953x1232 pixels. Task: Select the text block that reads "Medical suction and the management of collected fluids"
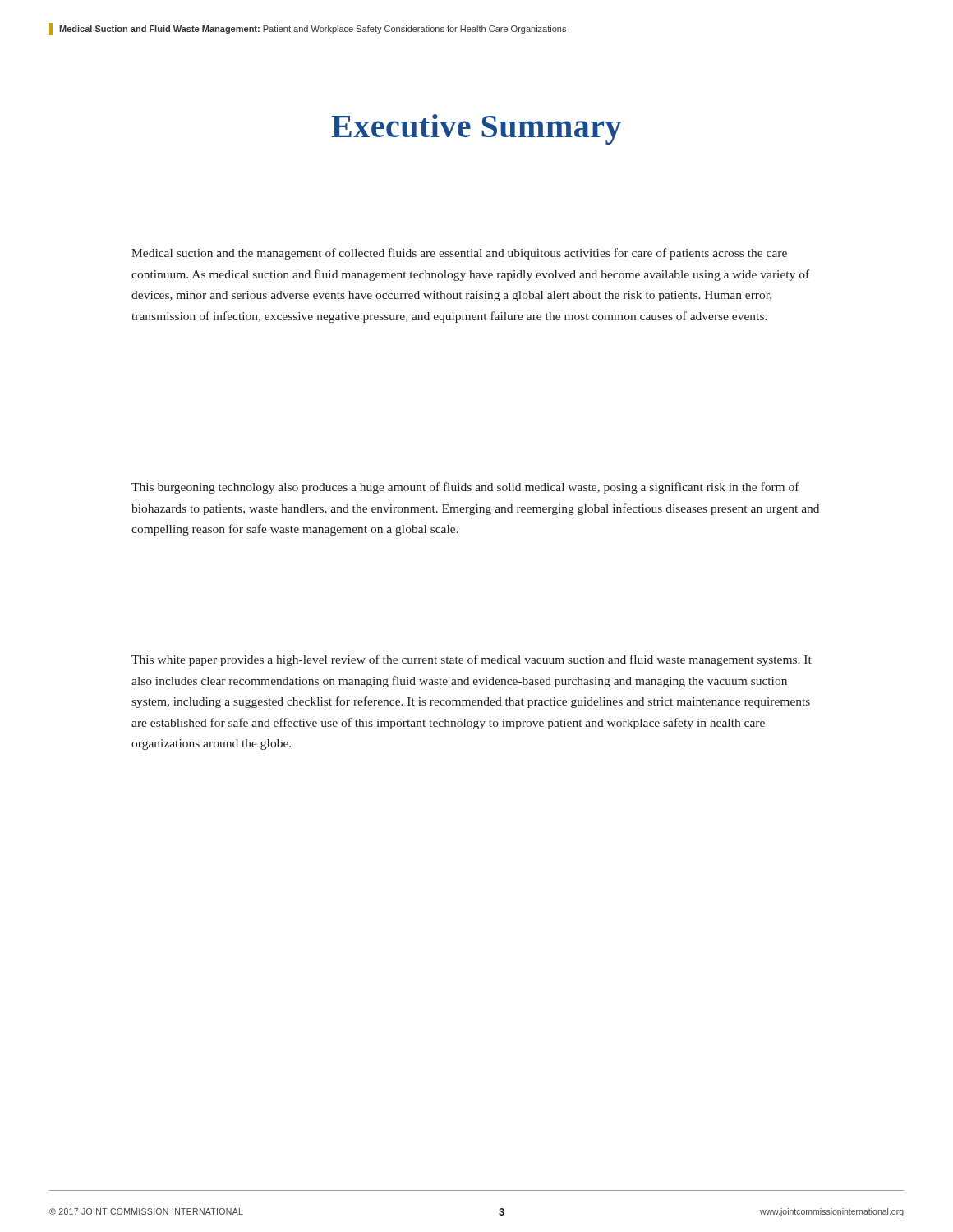[x=470, y=284]
